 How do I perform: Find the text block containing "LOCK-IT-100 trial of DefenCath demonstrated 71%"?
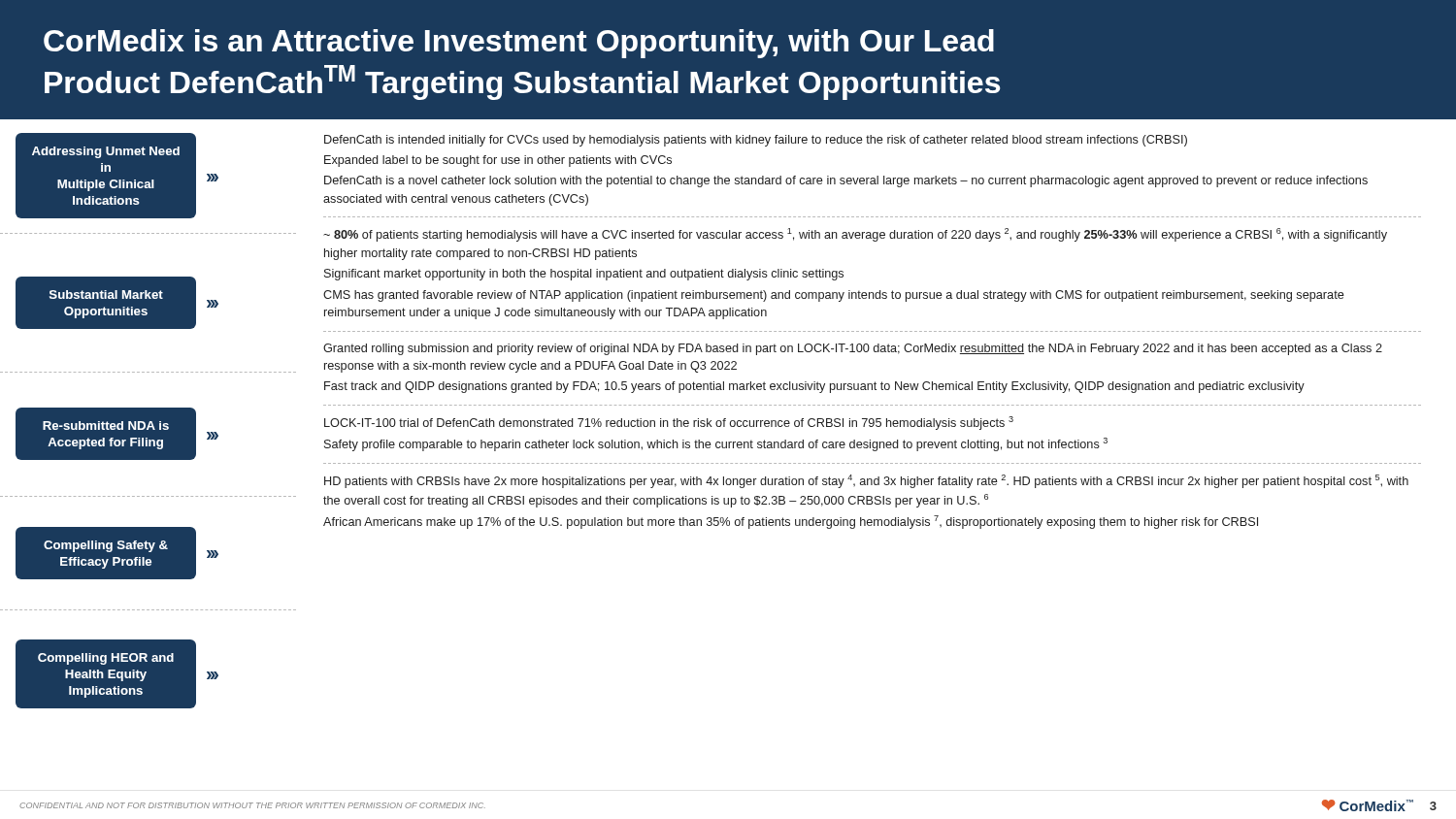(x=872, y=434)
